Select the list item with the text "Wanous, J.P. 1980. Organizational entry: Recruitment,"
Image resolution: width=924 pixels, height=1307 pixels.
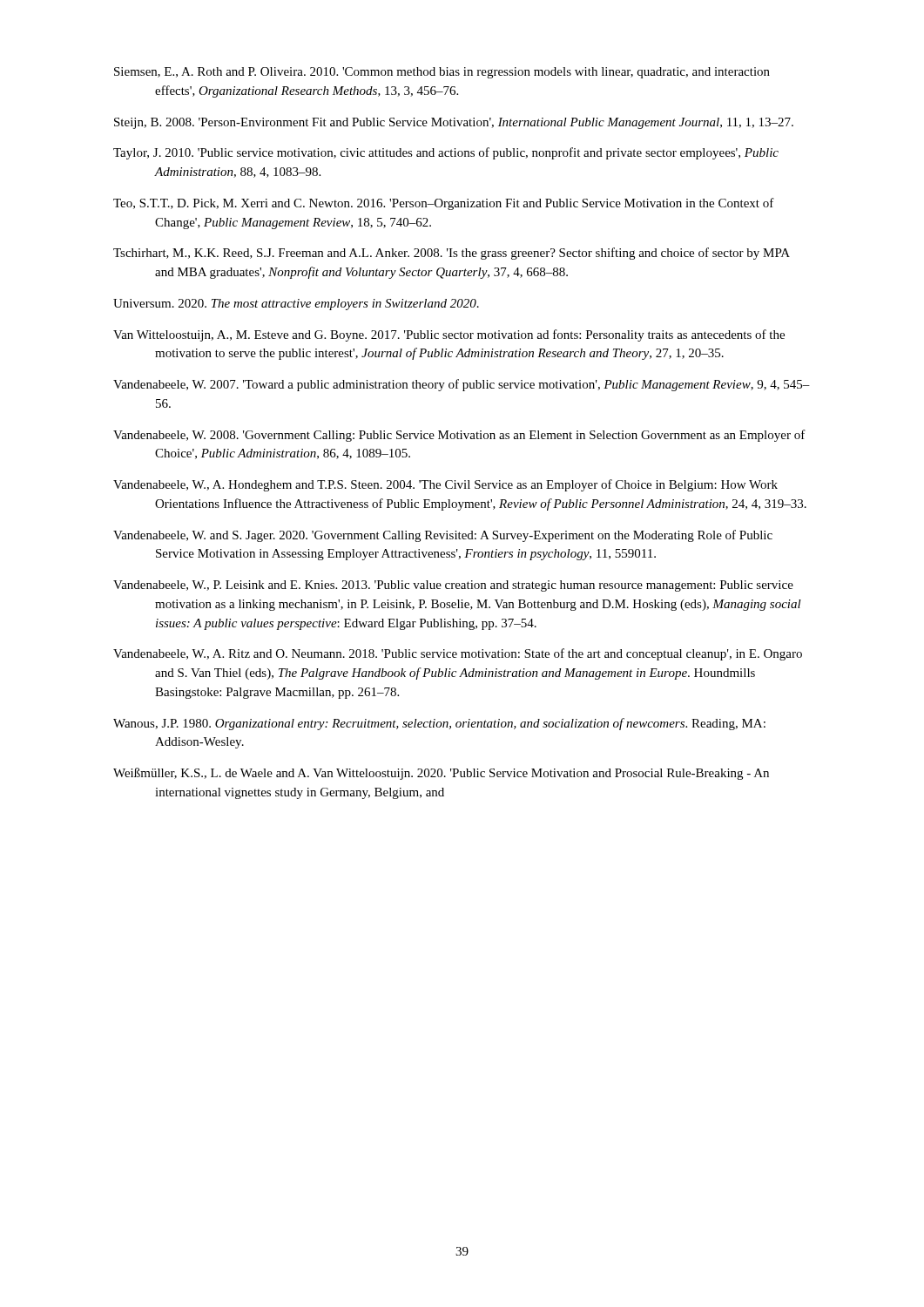[462, 733]
